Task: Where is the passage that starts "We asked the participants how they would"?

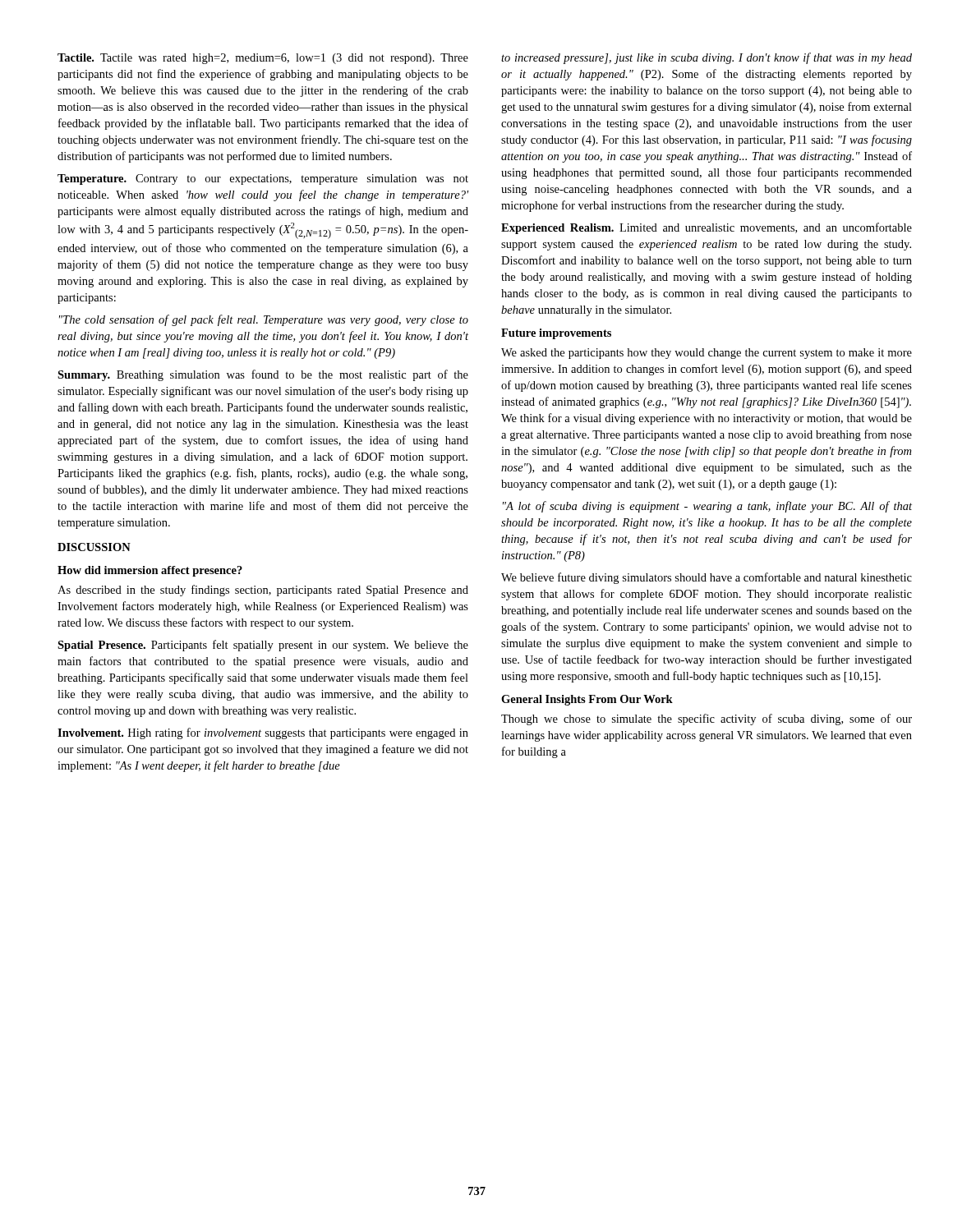Action: [x=707, y=418]
